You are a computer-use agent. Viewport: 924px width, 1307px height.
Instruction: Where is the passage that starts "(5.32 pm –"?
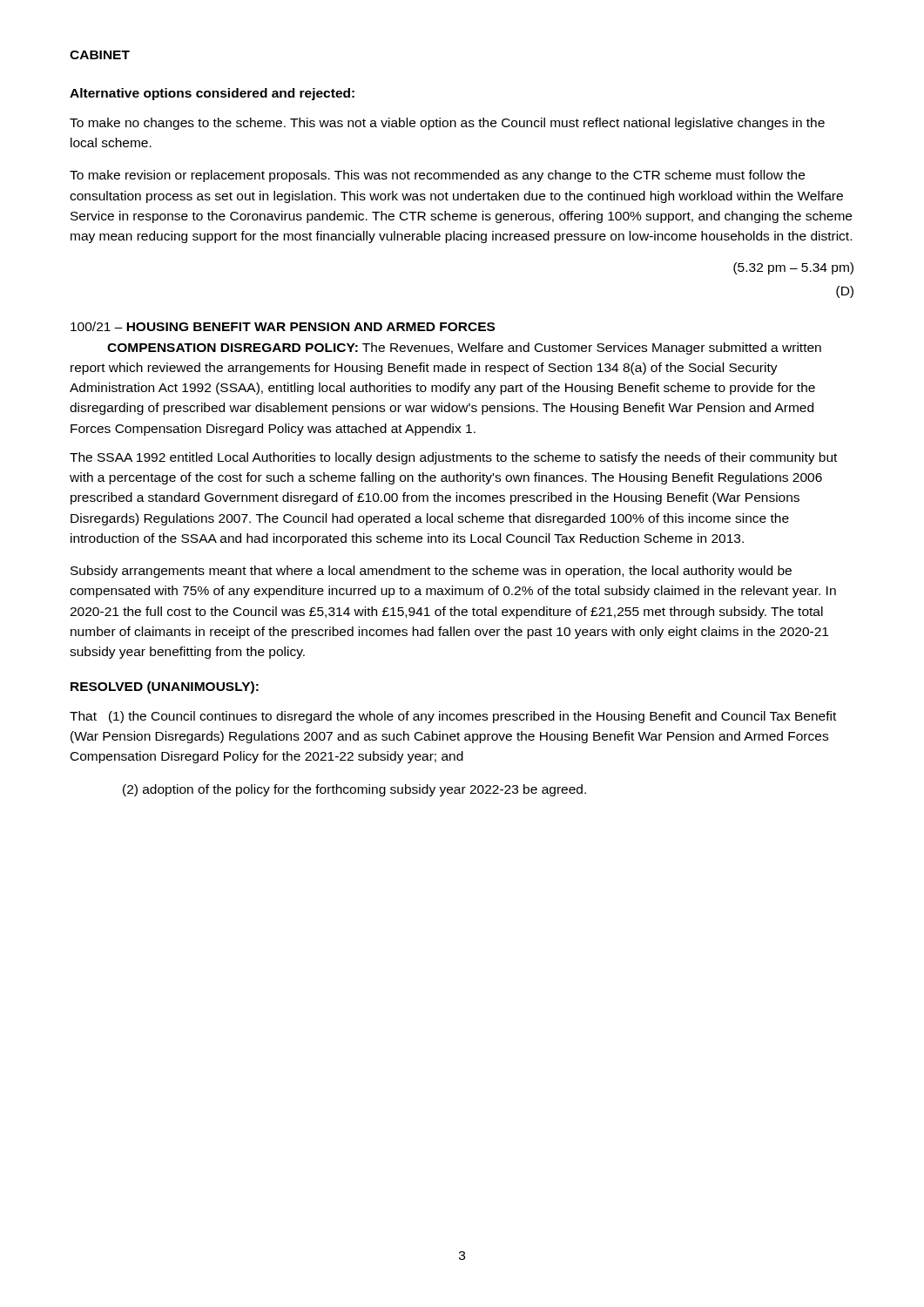[794, 267]
